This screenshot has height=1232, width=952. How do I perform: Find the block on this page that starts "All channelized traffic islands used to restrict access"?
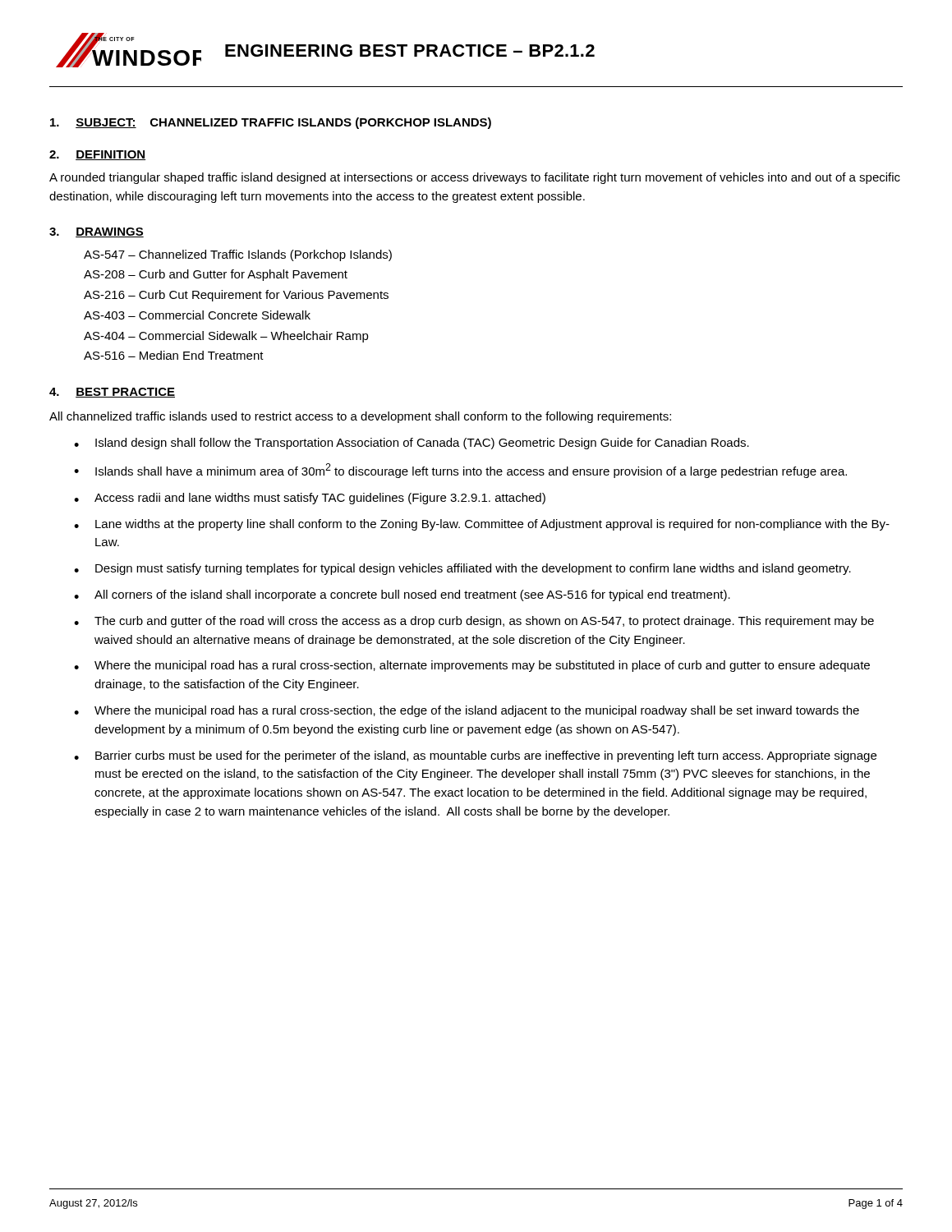[x=361, y=416]
